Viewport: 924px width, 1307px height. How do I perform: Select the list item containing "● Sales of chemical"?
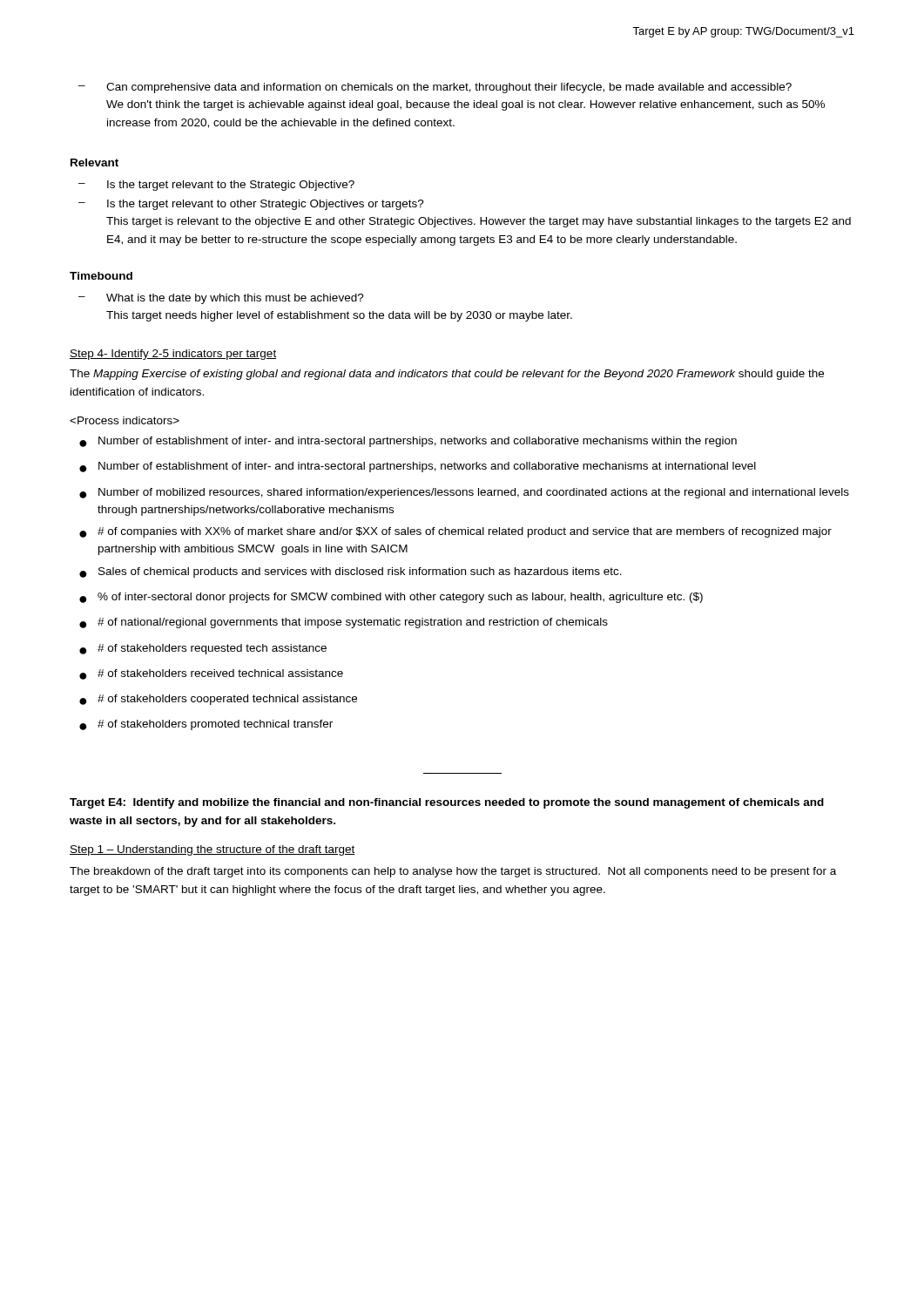466,573
